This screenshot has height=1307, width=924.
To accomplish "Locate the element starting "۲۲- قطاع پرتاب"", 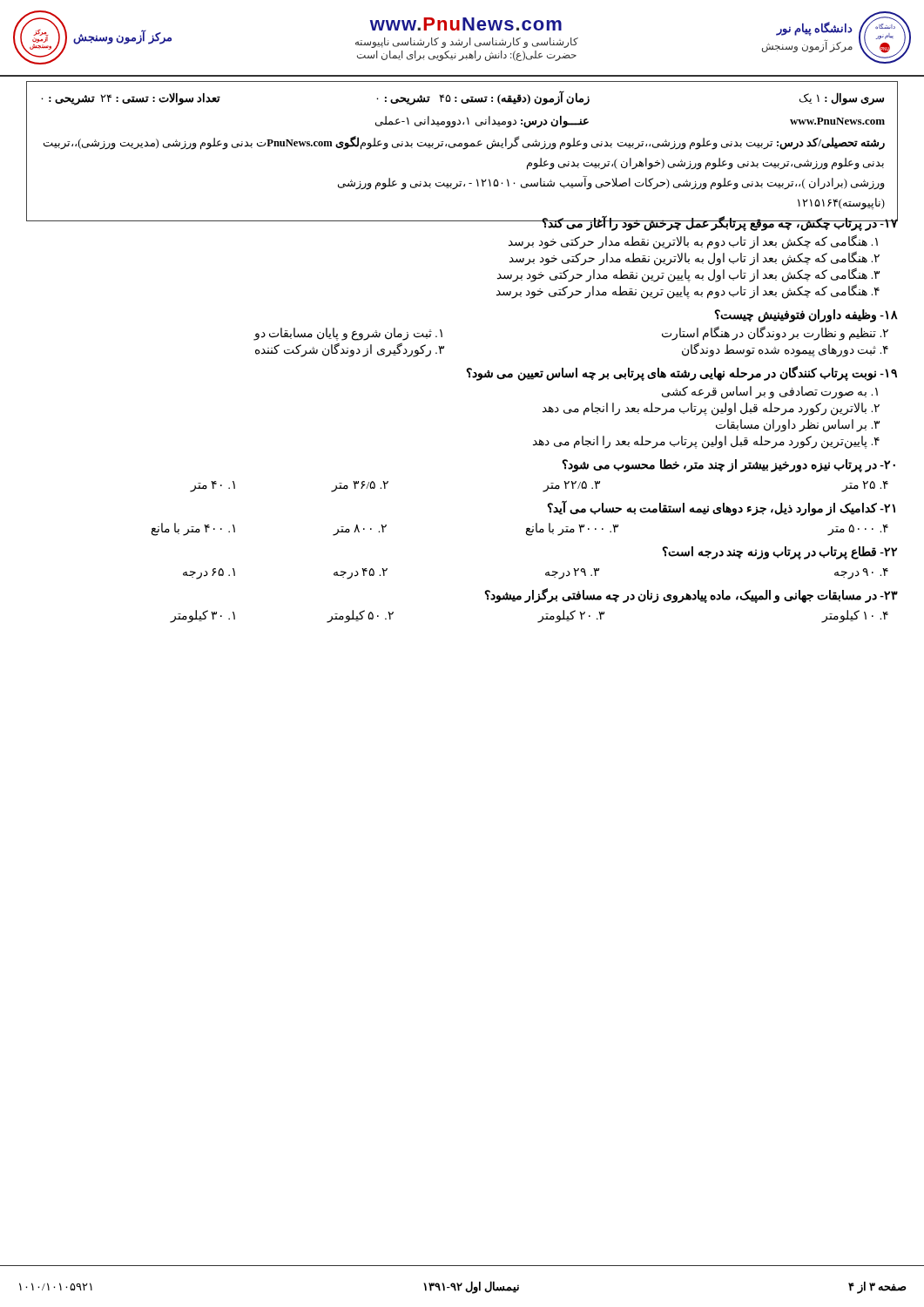I will pyautogui.click(x=780, y=552).
